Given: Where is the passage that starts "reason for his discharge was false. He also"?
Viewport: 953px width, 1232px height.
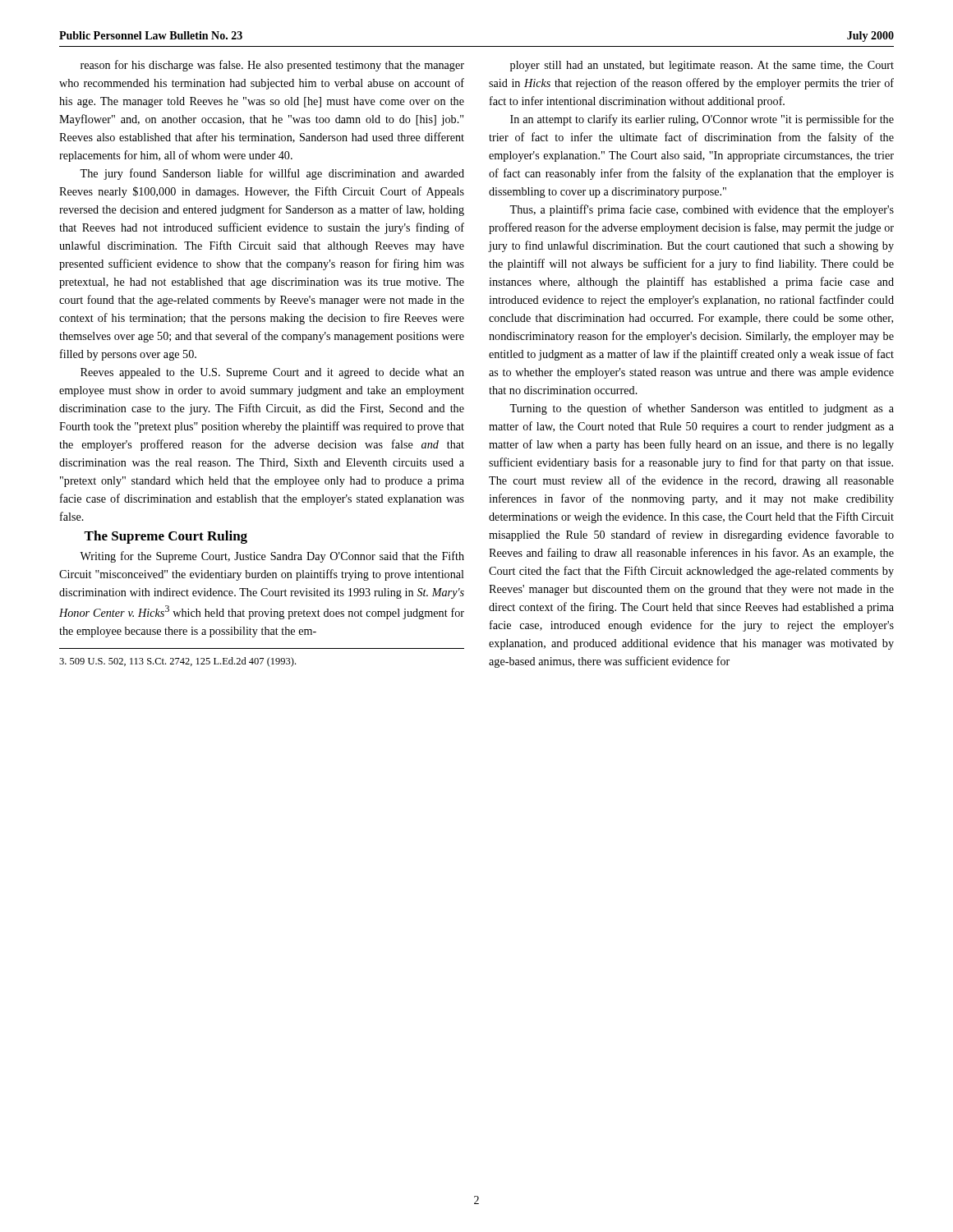Looking at the screenshot, I should coord(262,110).
